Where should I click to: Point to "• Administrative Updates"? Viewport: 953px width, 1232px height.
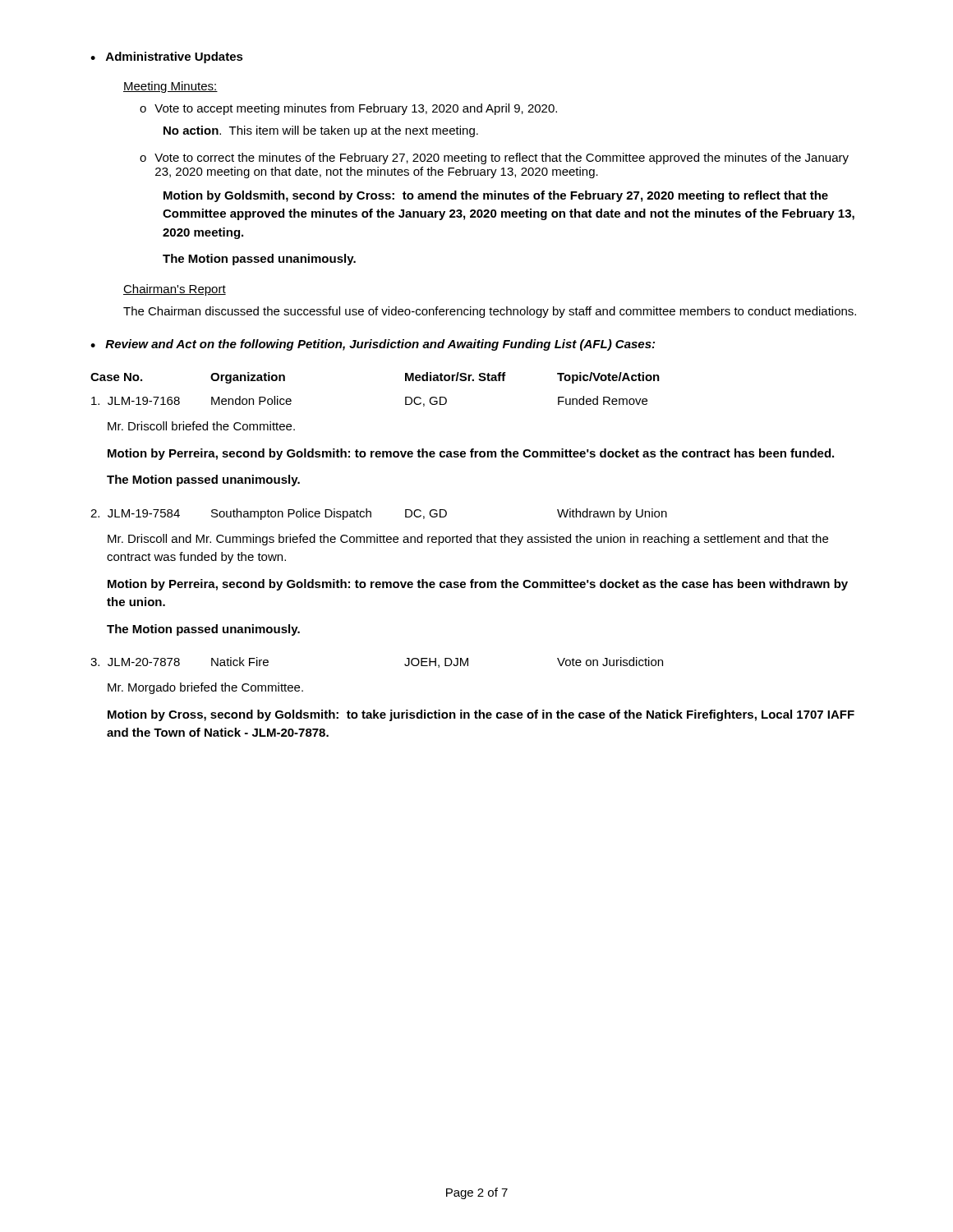pos(167,57)
